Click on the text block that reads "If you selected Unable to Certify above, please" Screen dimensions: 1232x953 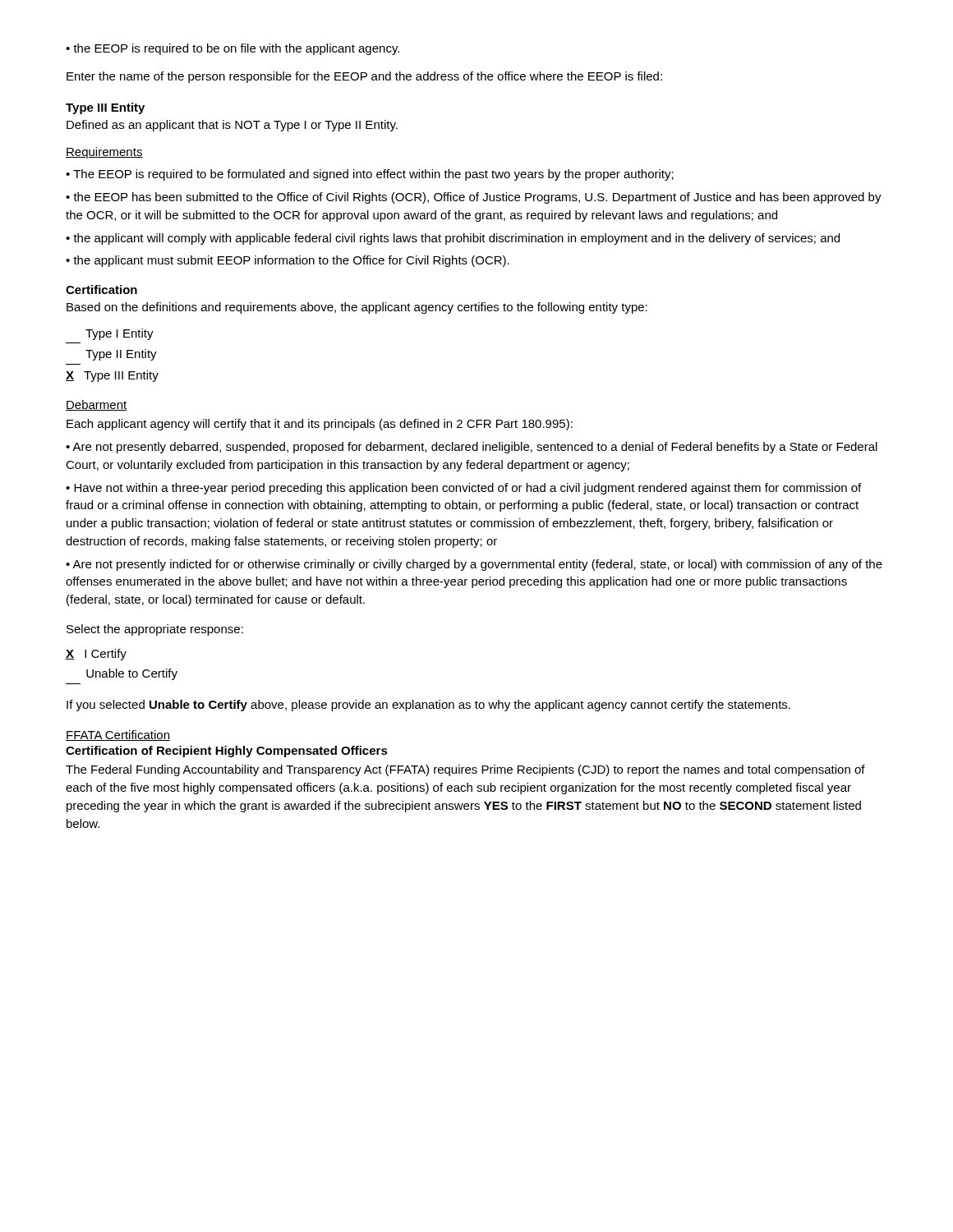click(428, 704)
